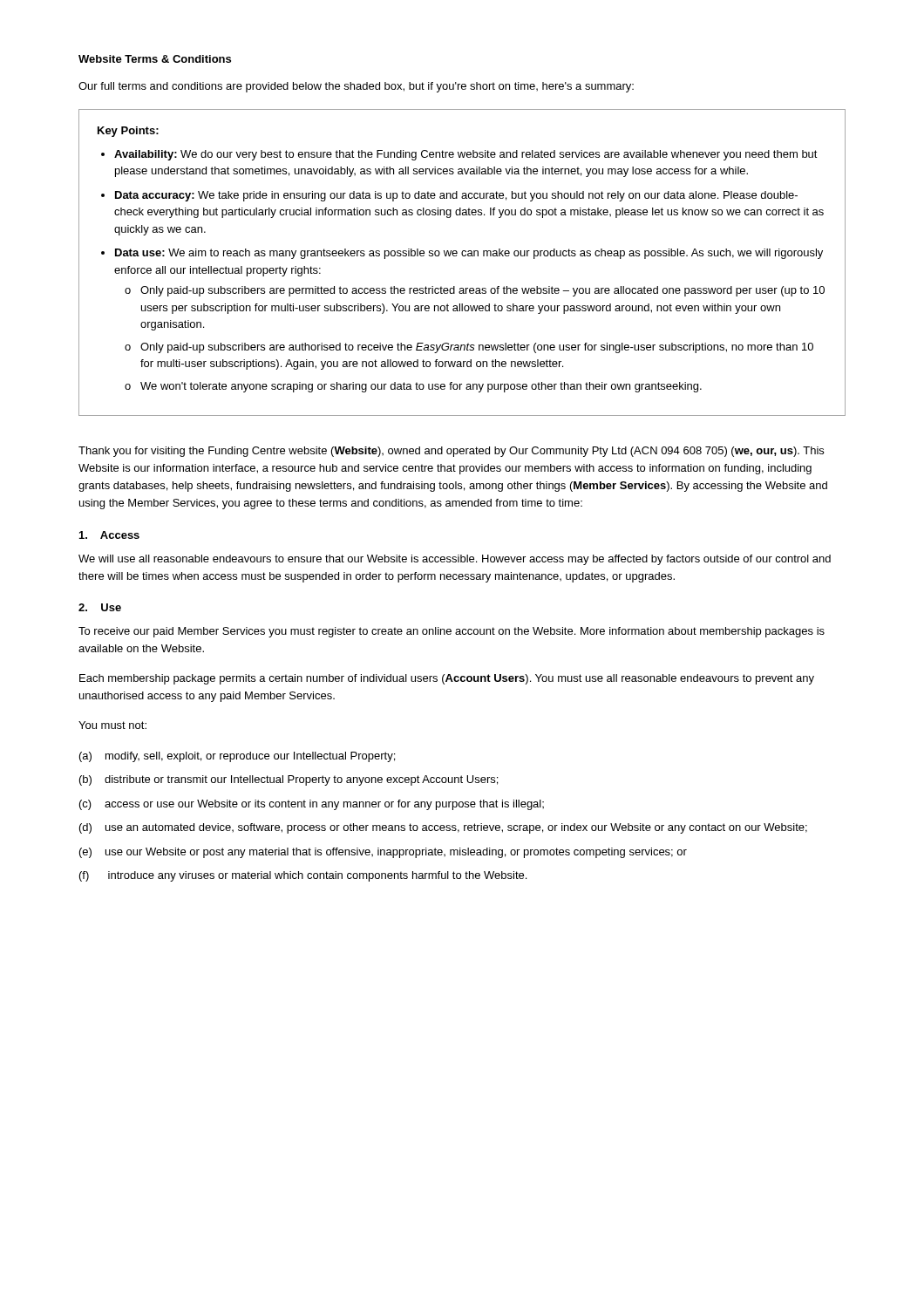Locate the text block with the text "Thank you for visiting the"

[x=453, y=477]
